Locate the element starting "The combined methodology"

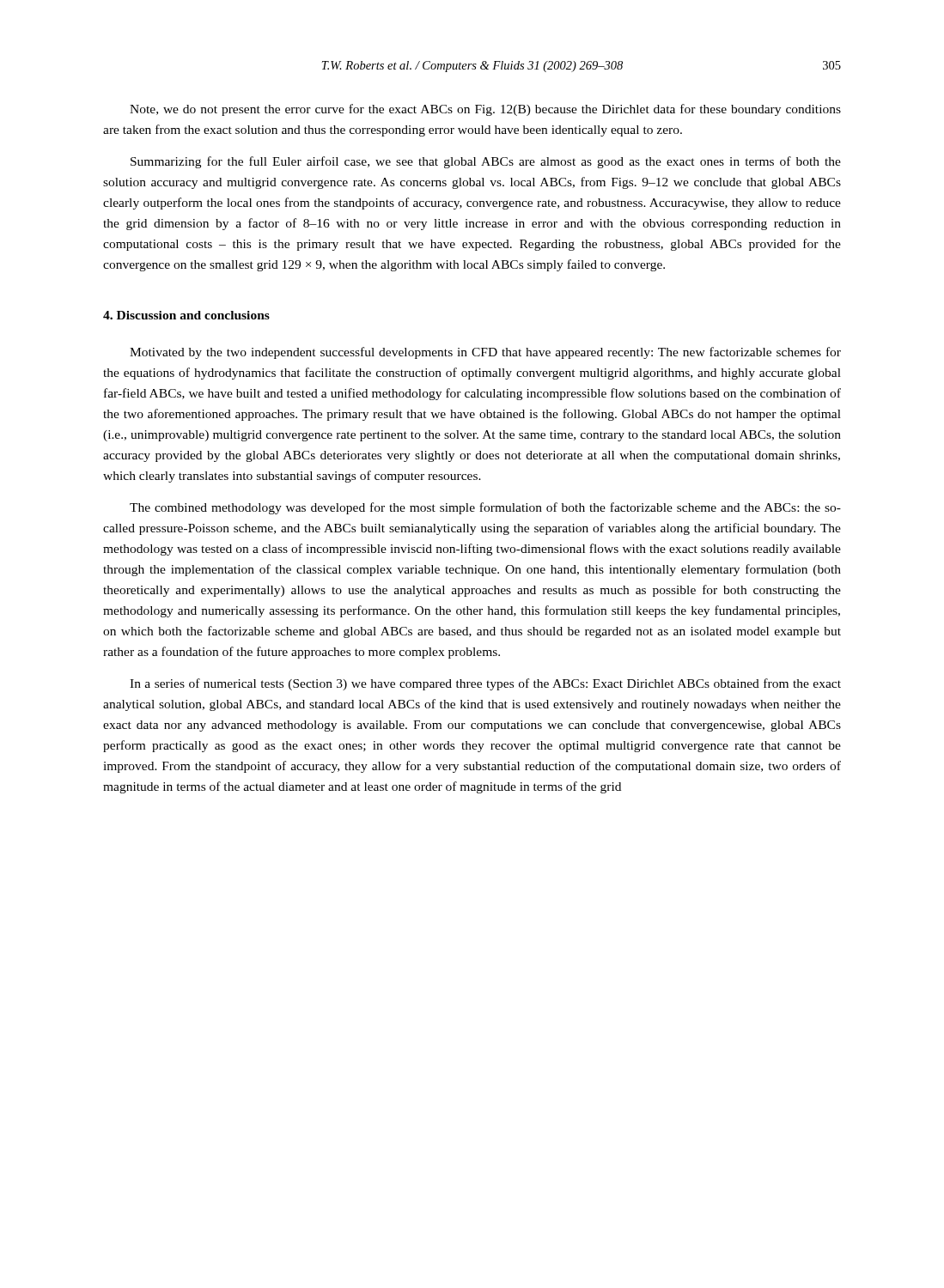472,579
